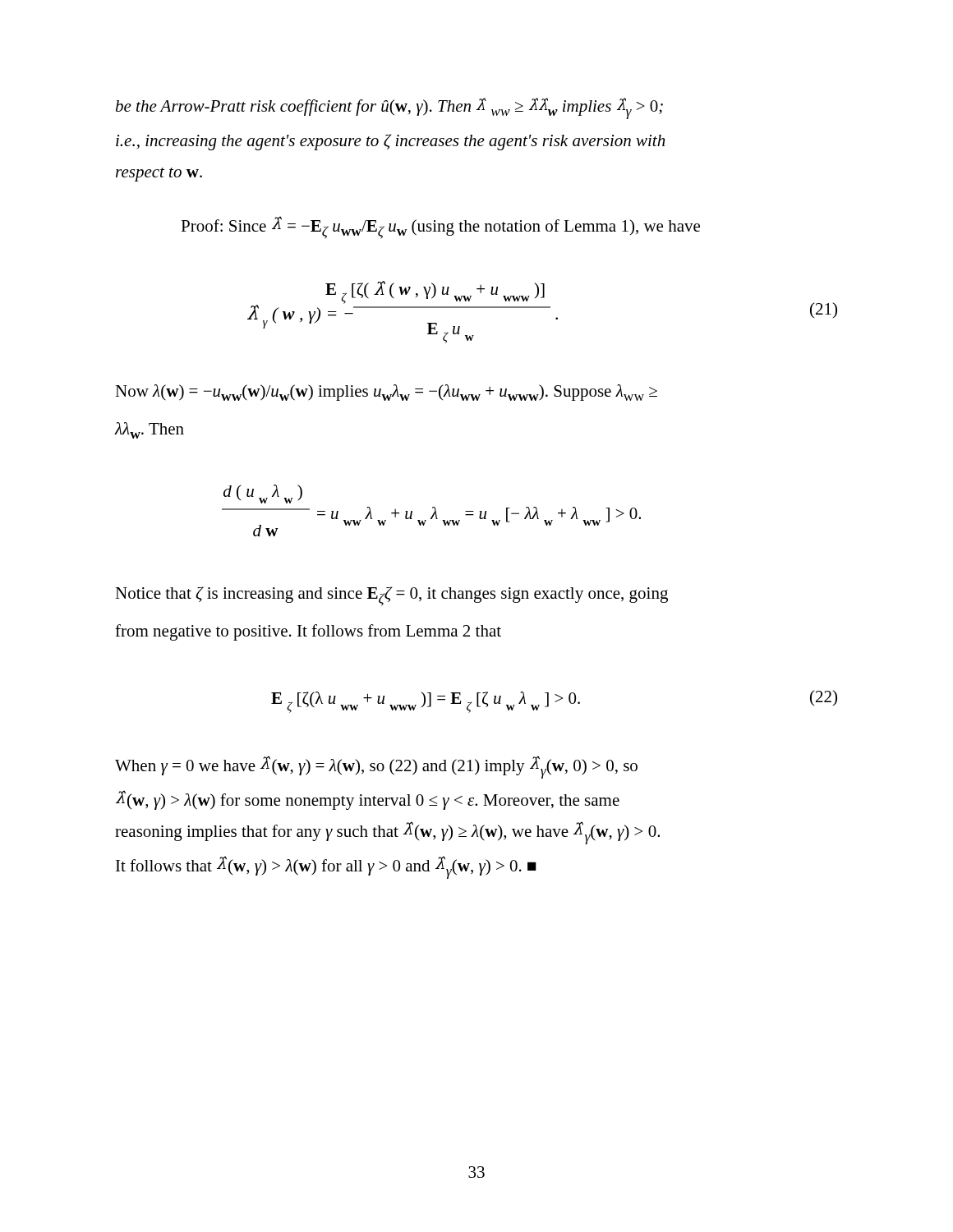This screenshot has width=953, height=1232.
Task: Where is the passage that starts "Notice that ζ is"?
Action: click(x=392, y=594)
